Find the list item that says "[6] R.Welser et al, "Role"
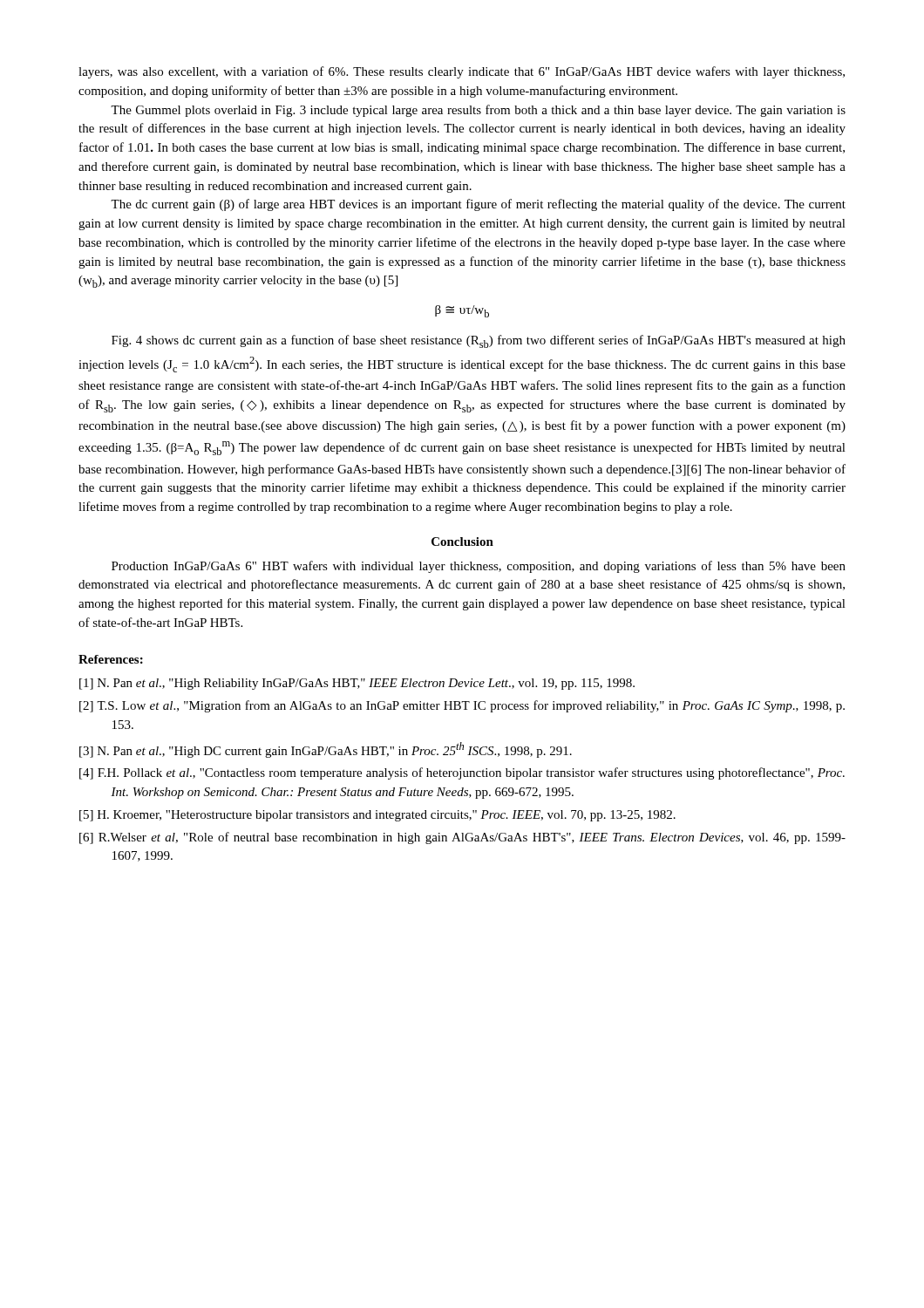924x1308 pixels. (x=462, y=846)
